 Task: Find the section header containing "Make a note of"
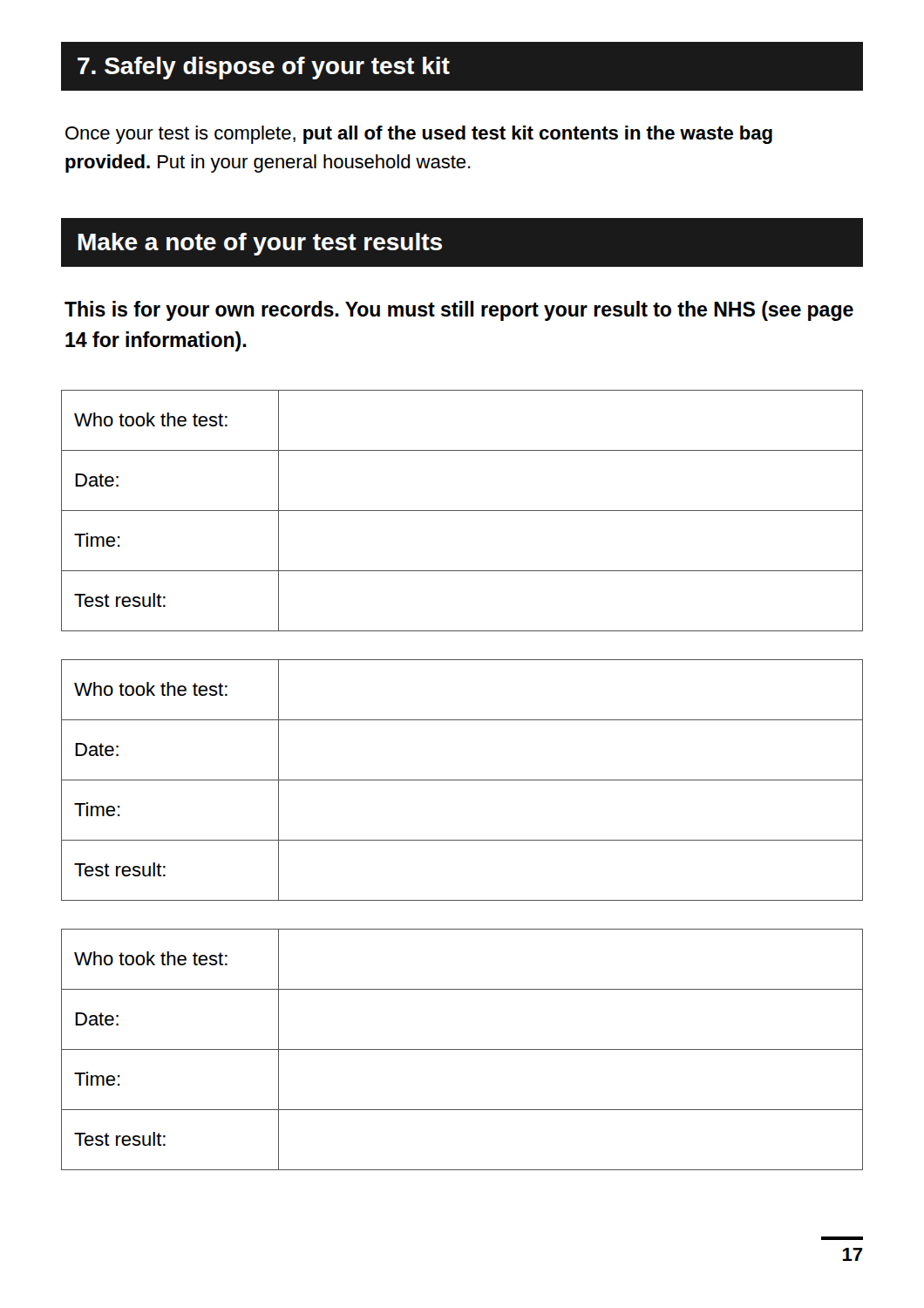[462, 242]
